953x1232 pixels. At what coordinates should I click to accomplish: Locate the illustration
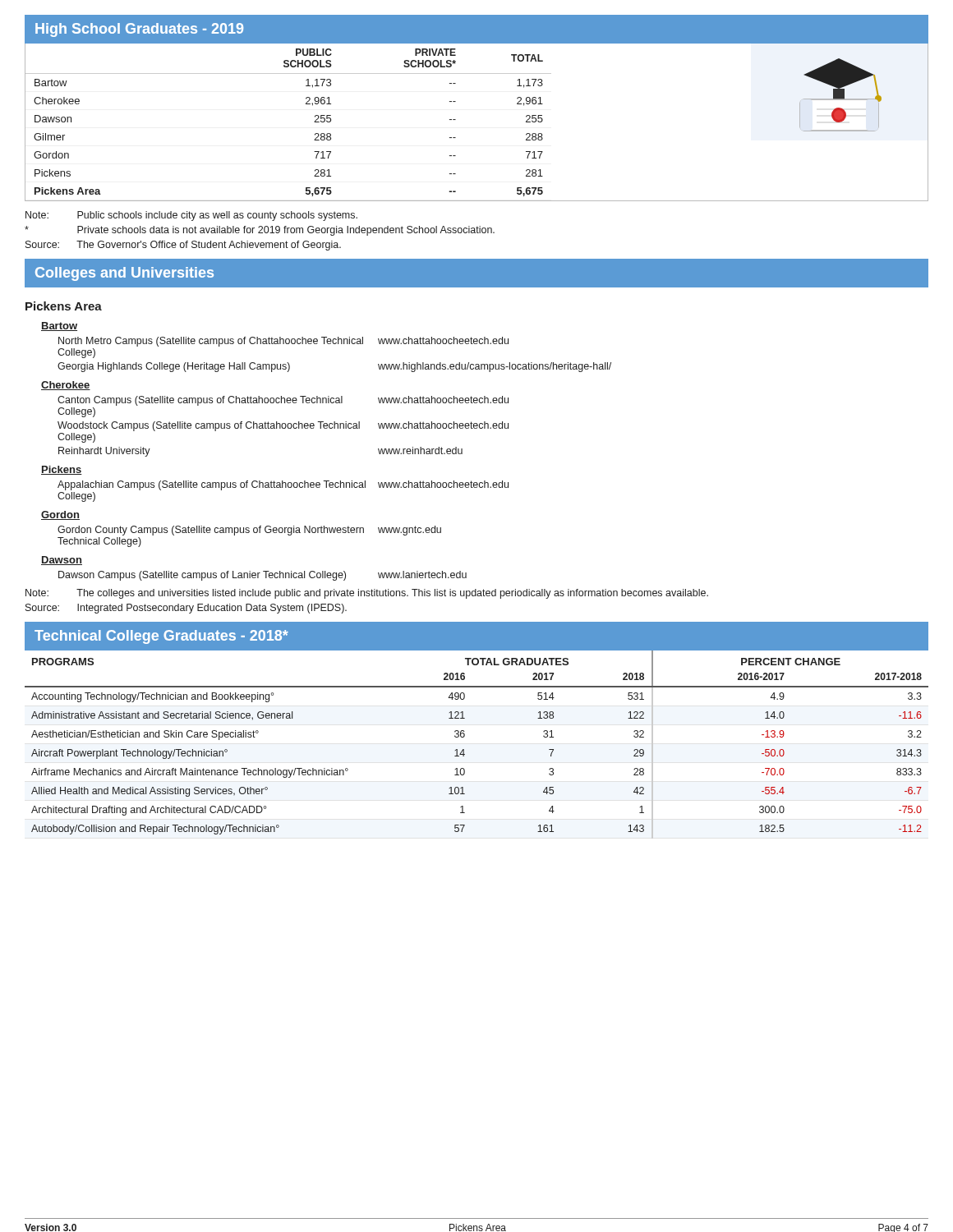839,92
